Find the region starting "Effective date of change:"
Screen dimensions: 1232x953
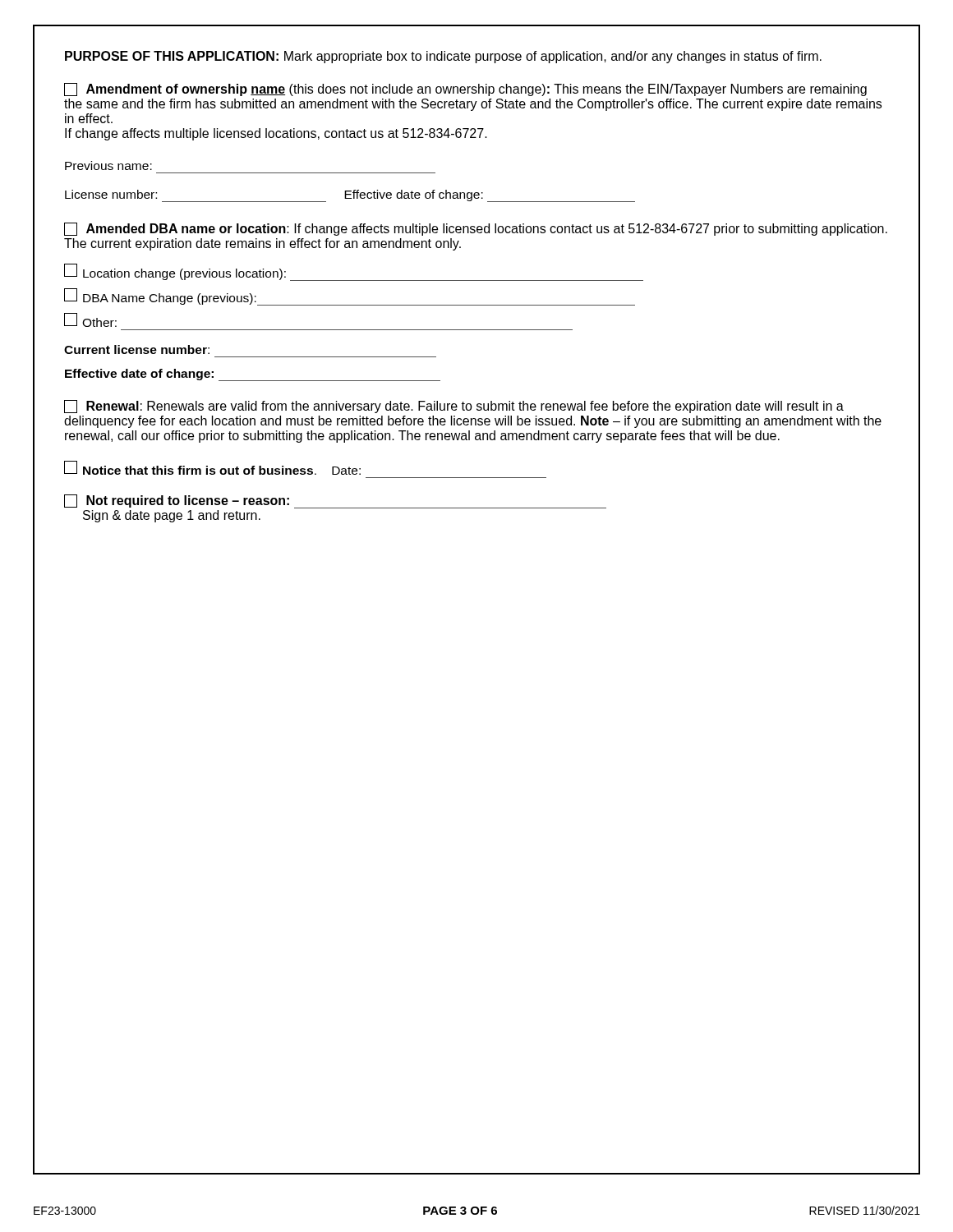pyautogui.click(x=252, y=373)
